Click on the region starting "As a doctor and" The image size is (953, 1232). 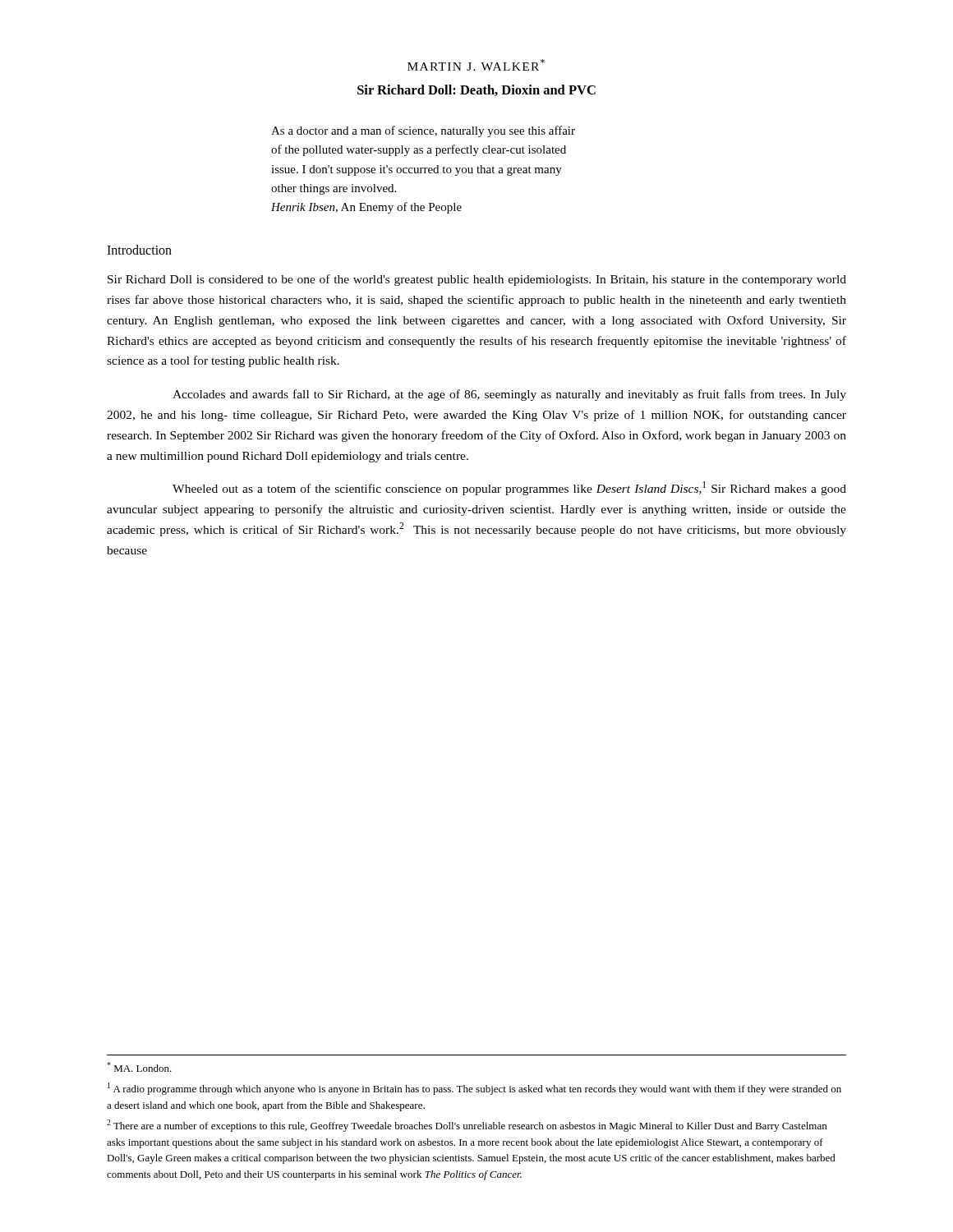coord(423,169)
